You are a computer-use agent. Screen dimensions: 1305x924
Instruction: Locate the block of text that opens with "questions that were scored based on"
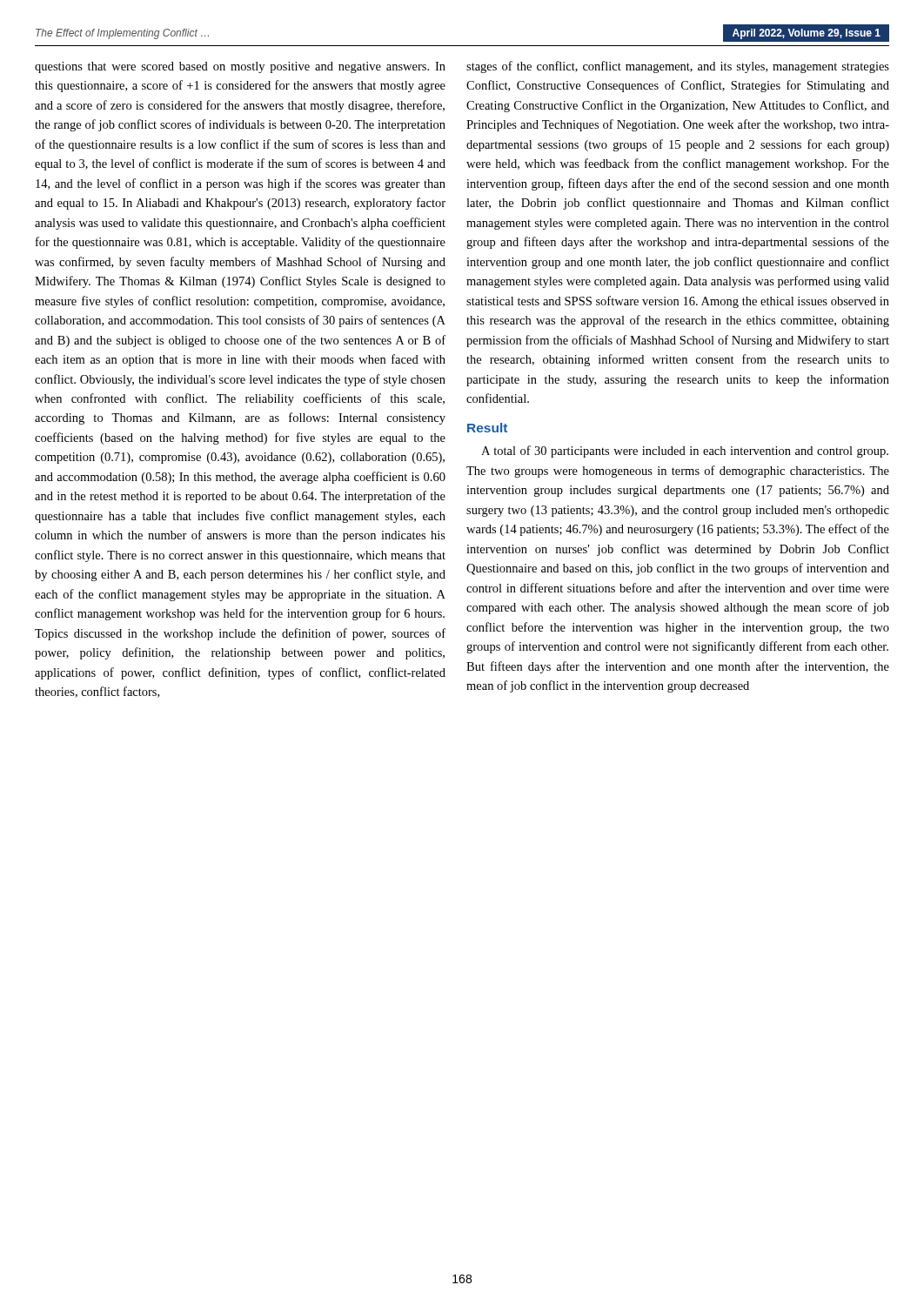coord(240,379)
